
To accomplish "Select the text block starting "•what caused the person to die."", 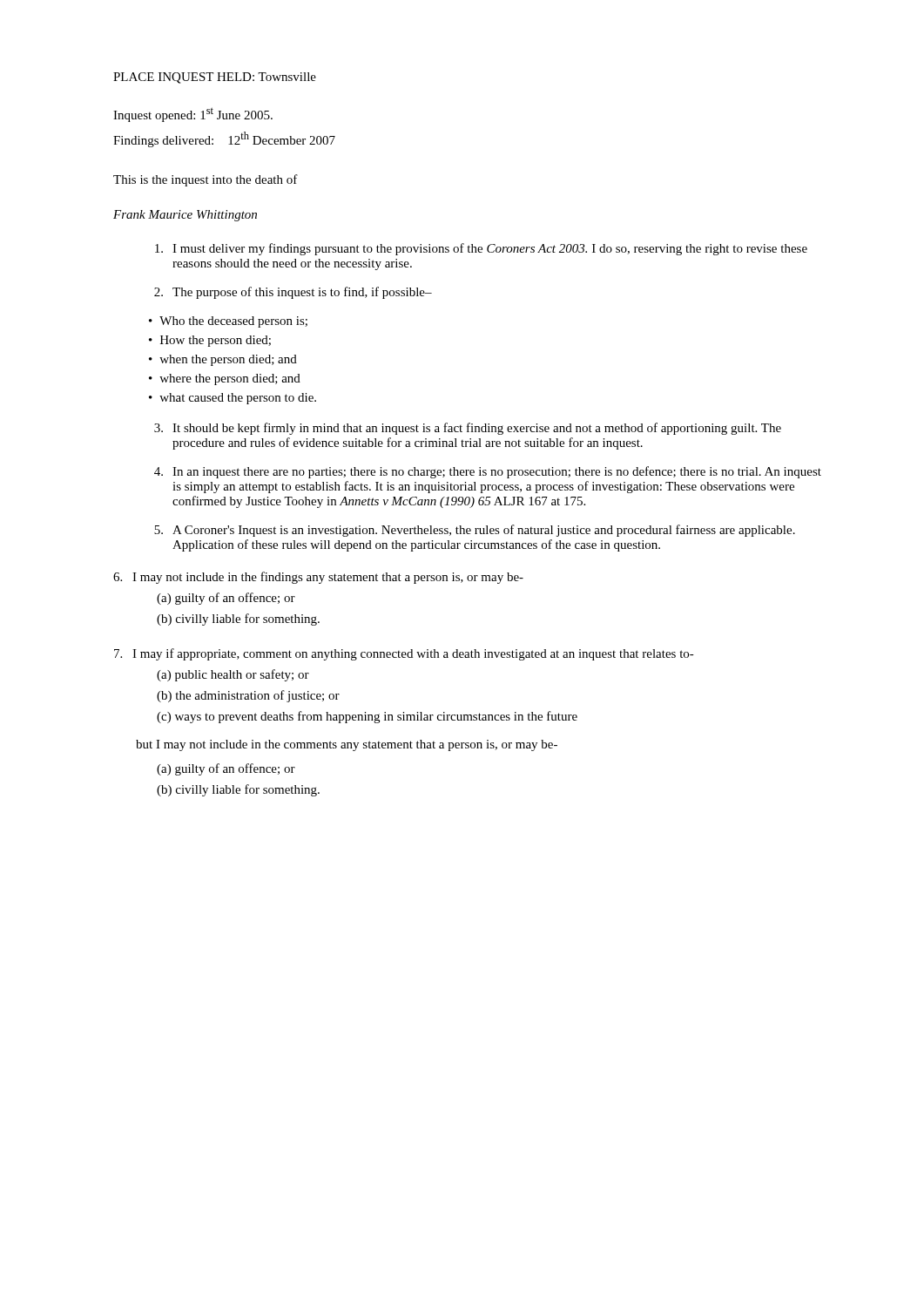I will pyautogui.click(x=233, y=398).
